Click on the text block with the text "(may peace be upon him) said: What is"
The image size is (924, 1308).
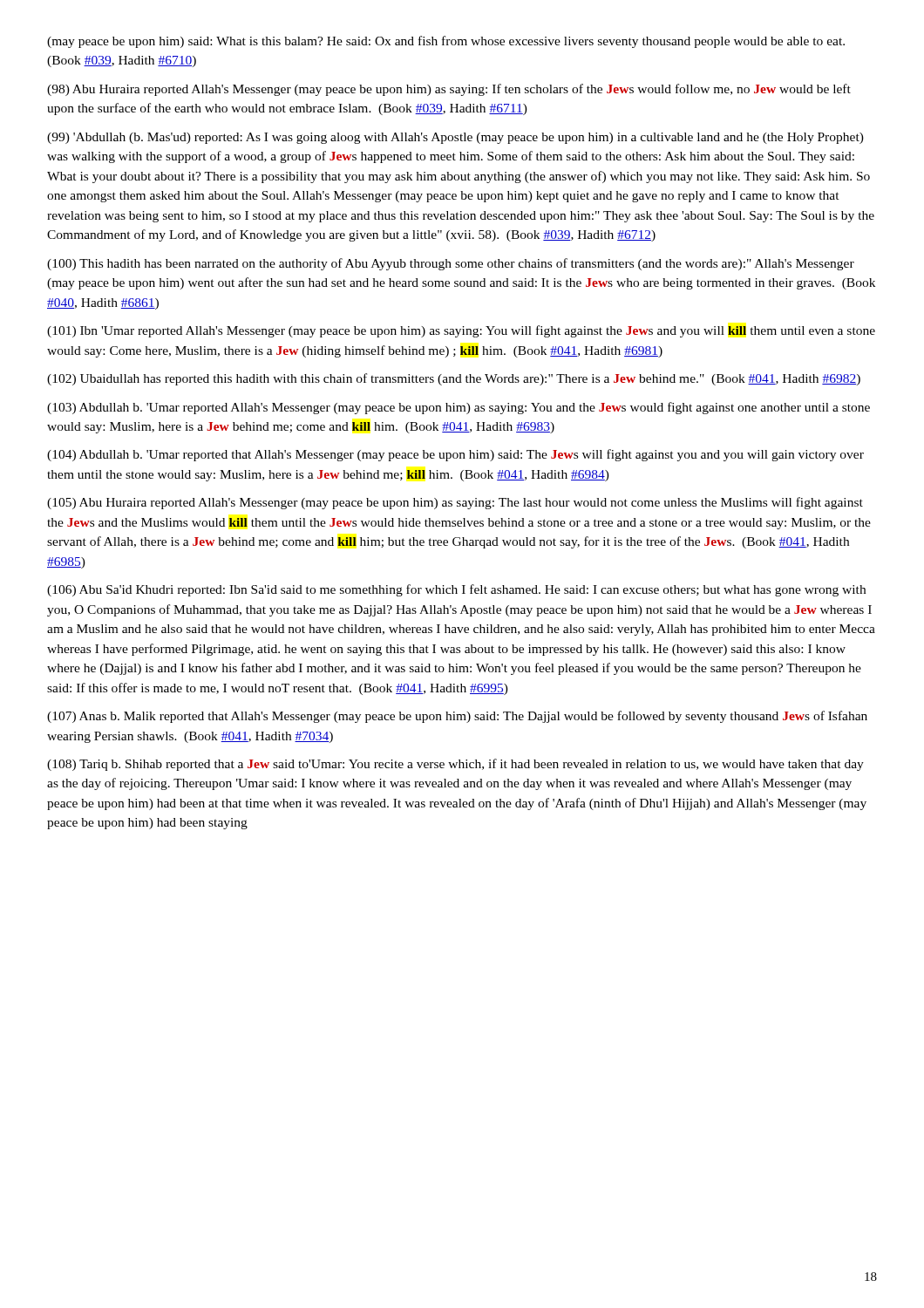coord(448,50)
